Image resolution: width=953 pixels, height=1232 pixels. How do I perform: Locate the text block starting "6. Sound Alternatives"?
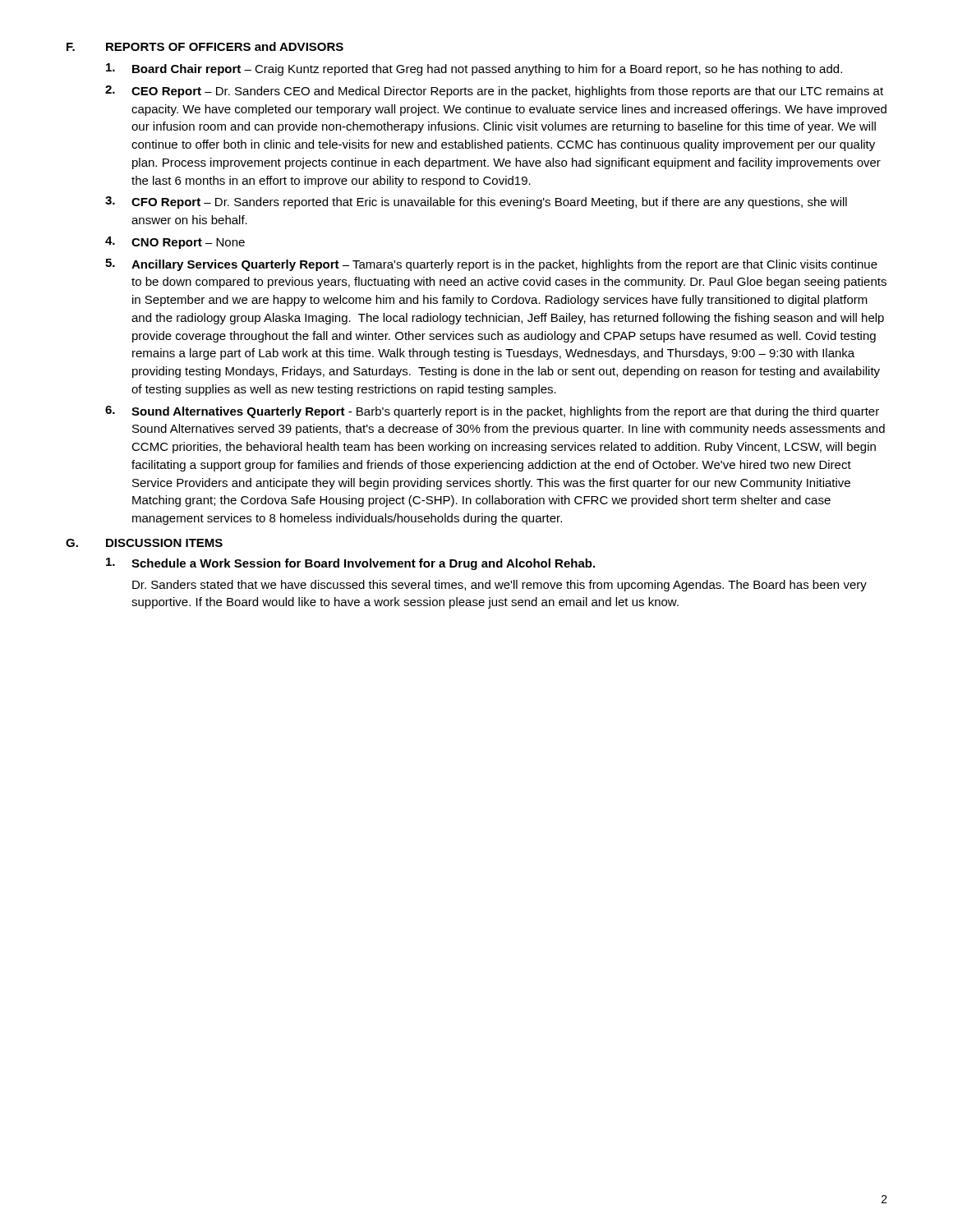(x=496, y=465)
